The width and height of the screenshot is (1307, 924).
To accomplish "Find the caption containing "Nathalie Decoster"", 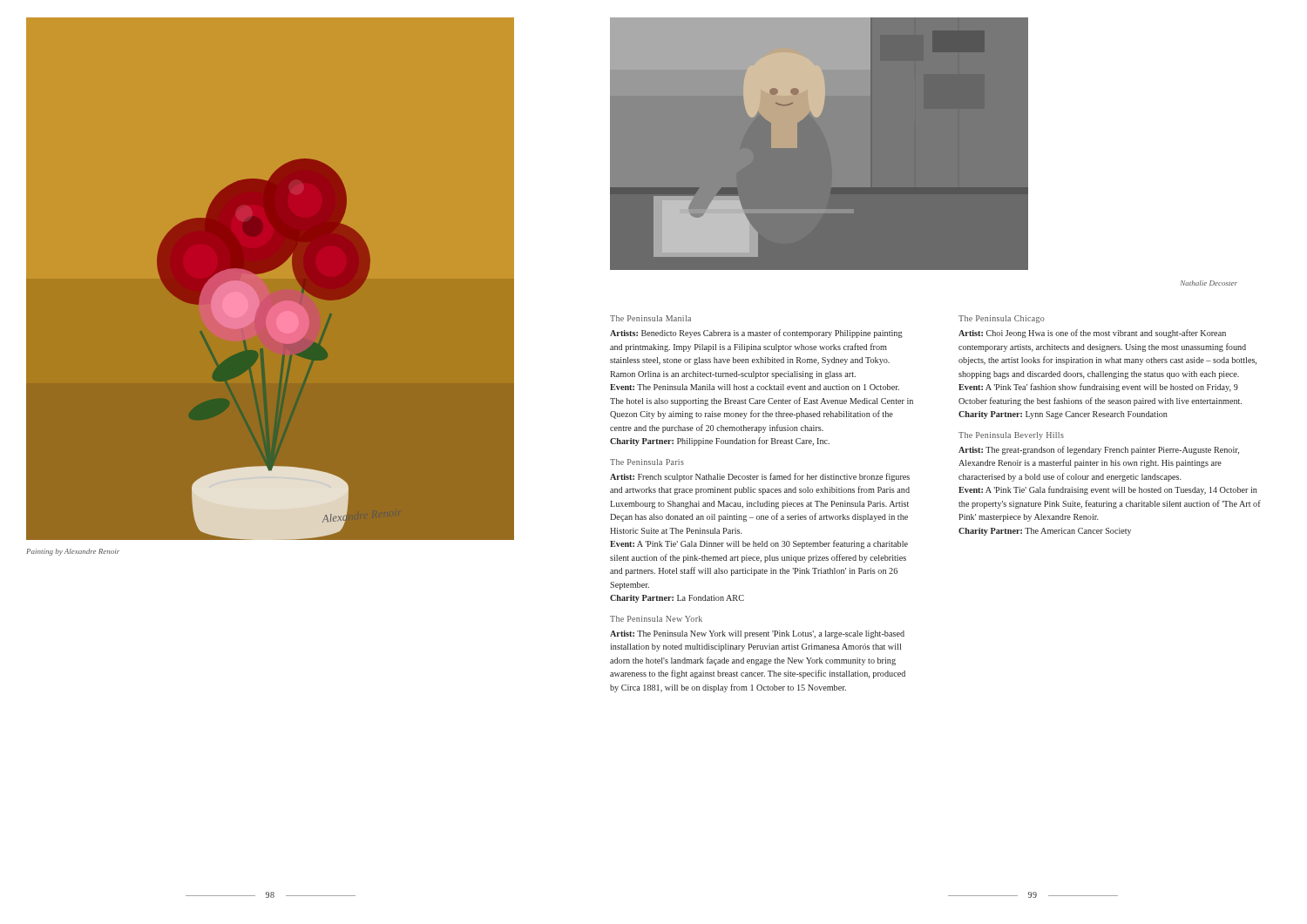I will (x=1209, y=283).
